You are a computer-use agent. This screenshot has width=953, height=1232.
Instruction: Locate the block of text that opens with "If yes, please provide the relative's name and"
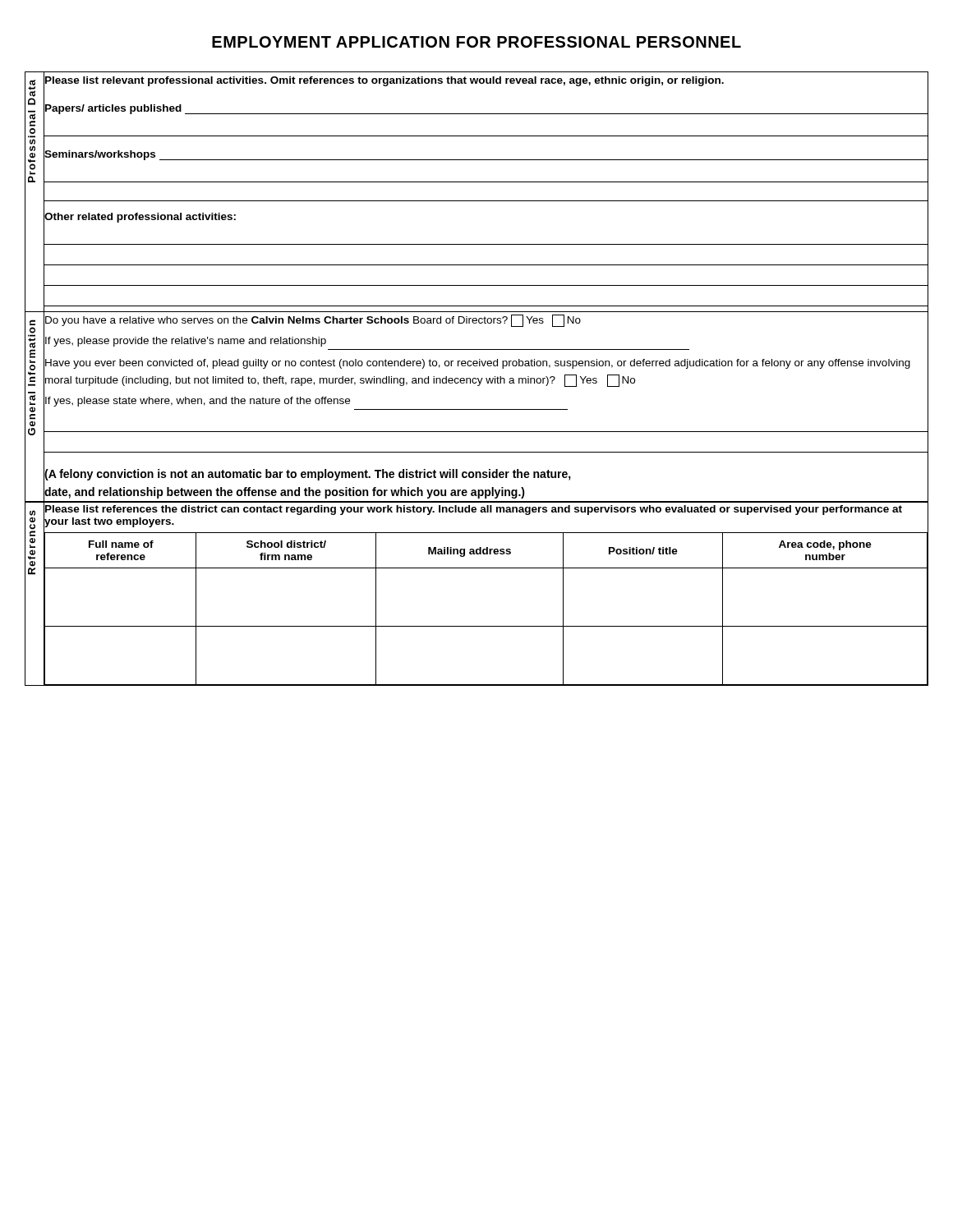[367, 342]
